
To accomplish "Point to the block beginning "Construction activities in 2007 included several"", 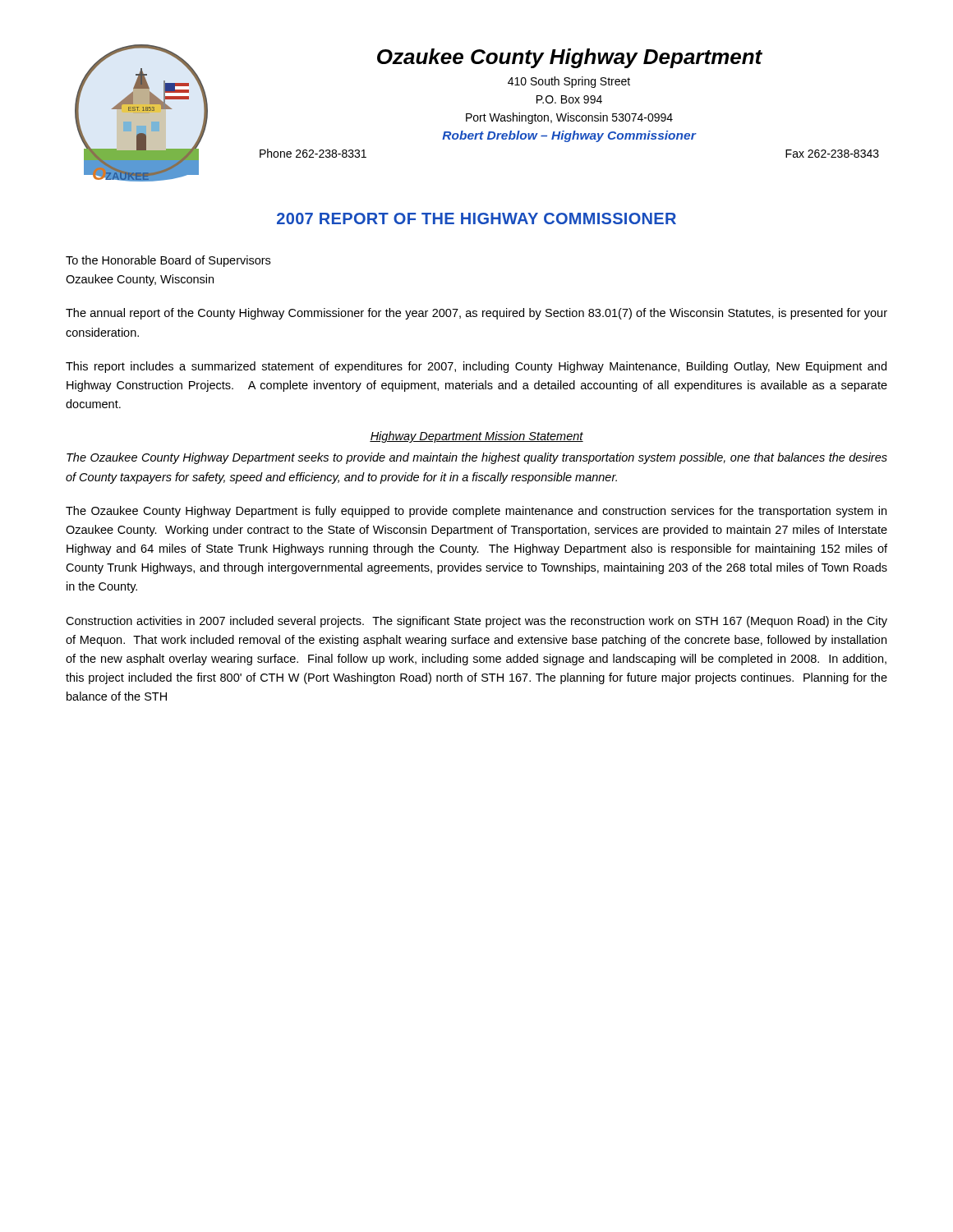I will 476,659.
